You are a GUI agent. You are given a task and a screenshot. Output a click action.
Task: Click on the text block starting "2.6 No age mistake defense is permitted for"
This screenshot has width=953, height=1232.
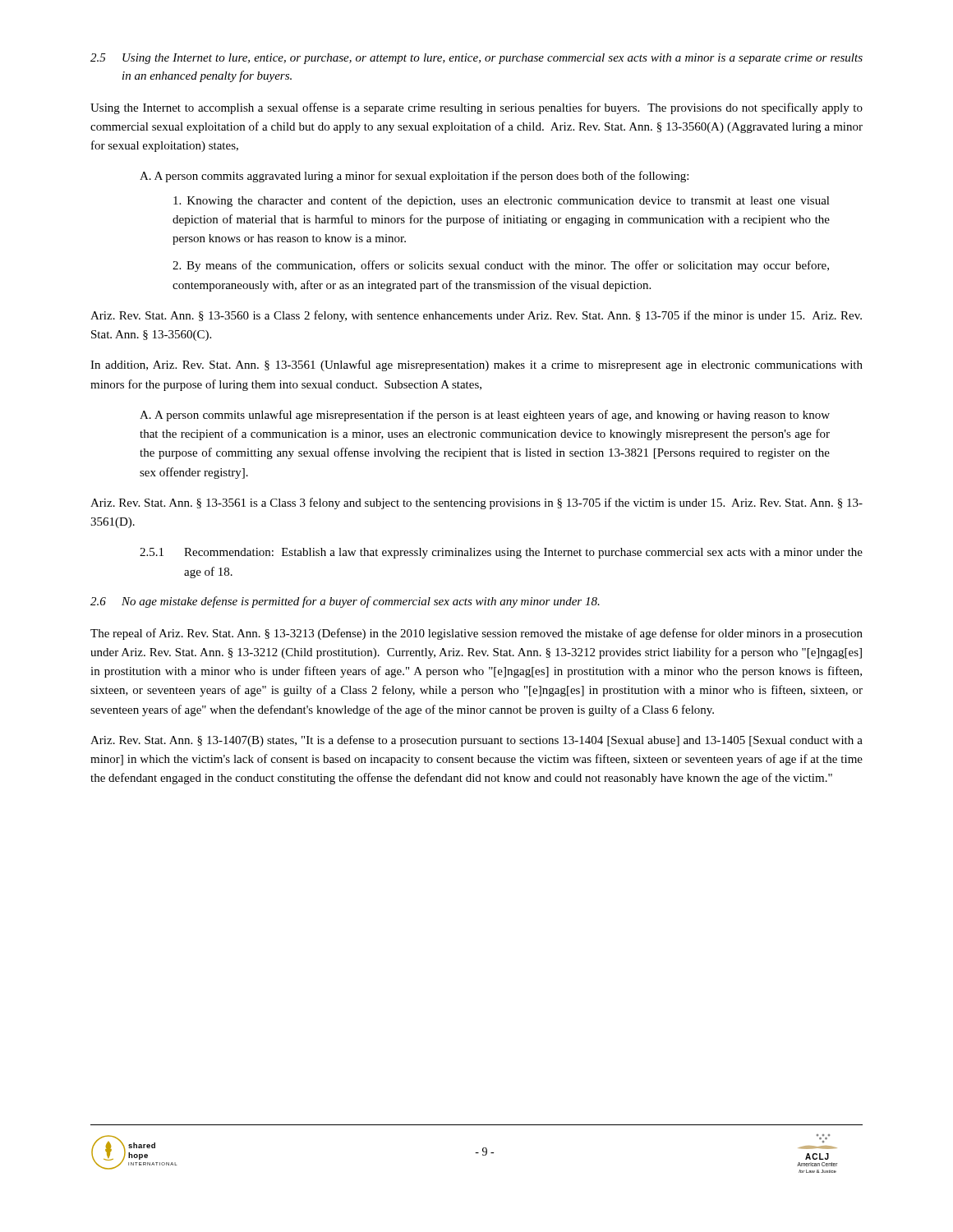tap(345, 602)
